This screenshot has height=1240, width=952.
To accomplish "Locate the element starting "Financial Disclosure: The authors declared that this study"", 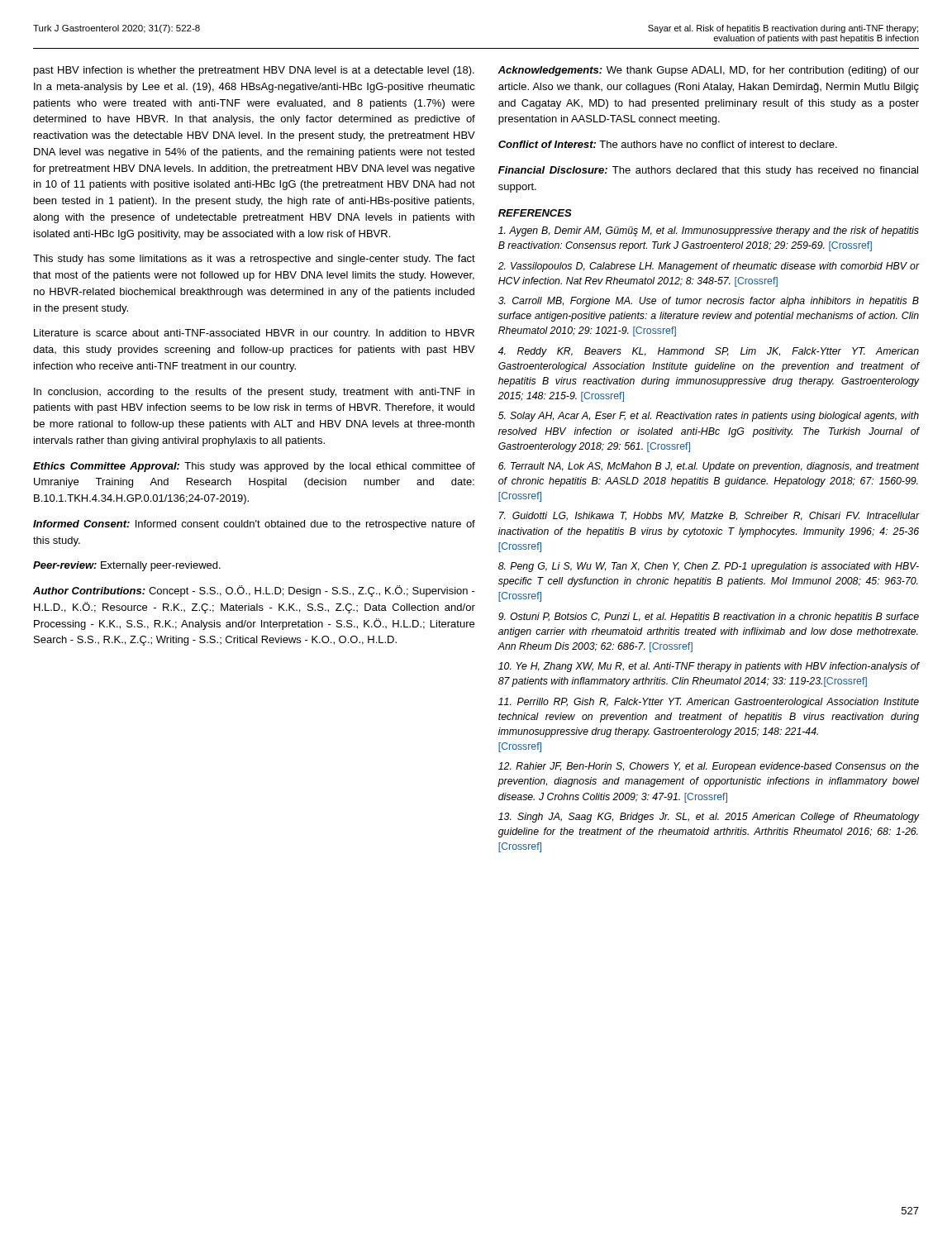I will tap(709, 178).
